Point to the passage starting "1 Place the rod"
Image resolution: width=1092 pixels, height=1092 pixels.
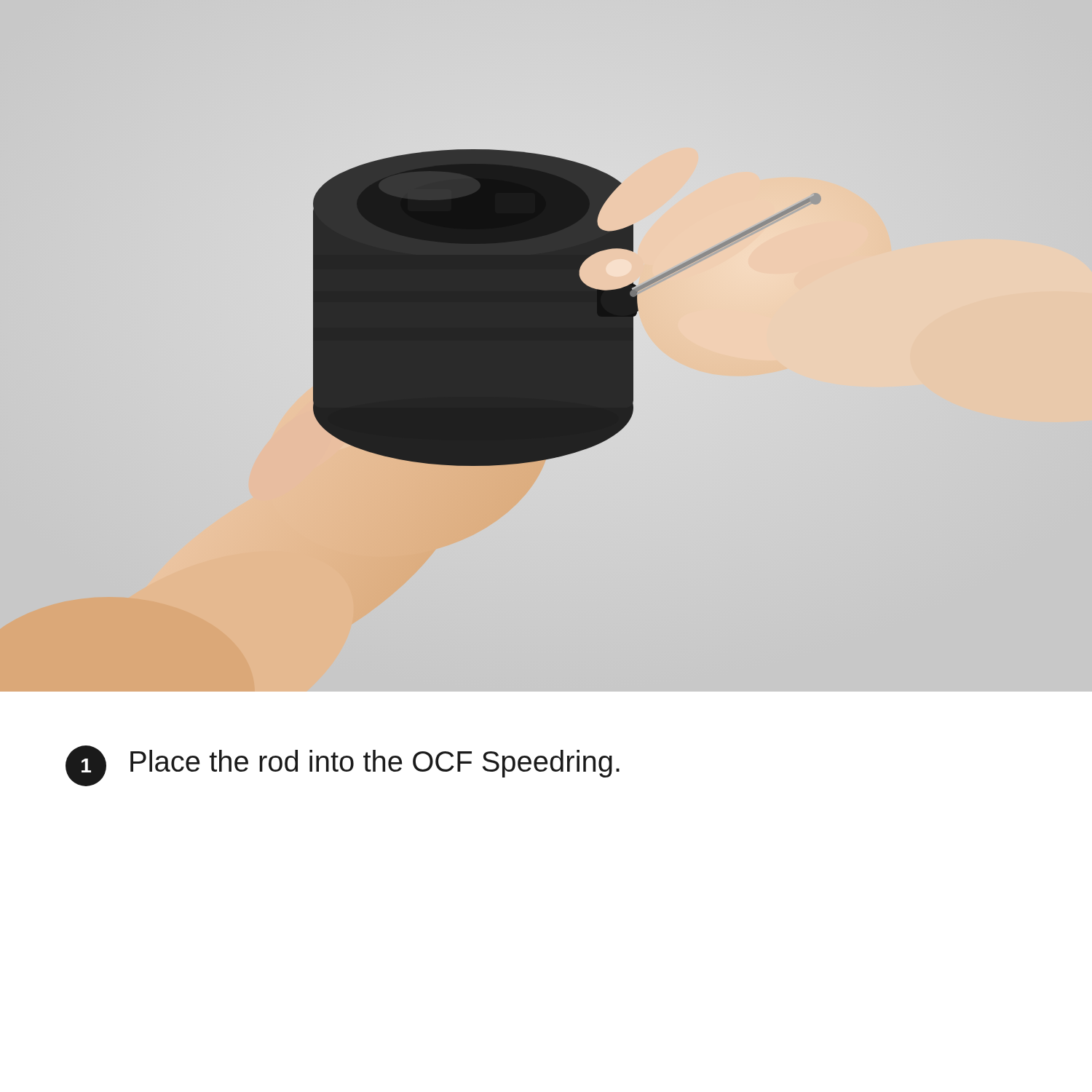[344, 764]
